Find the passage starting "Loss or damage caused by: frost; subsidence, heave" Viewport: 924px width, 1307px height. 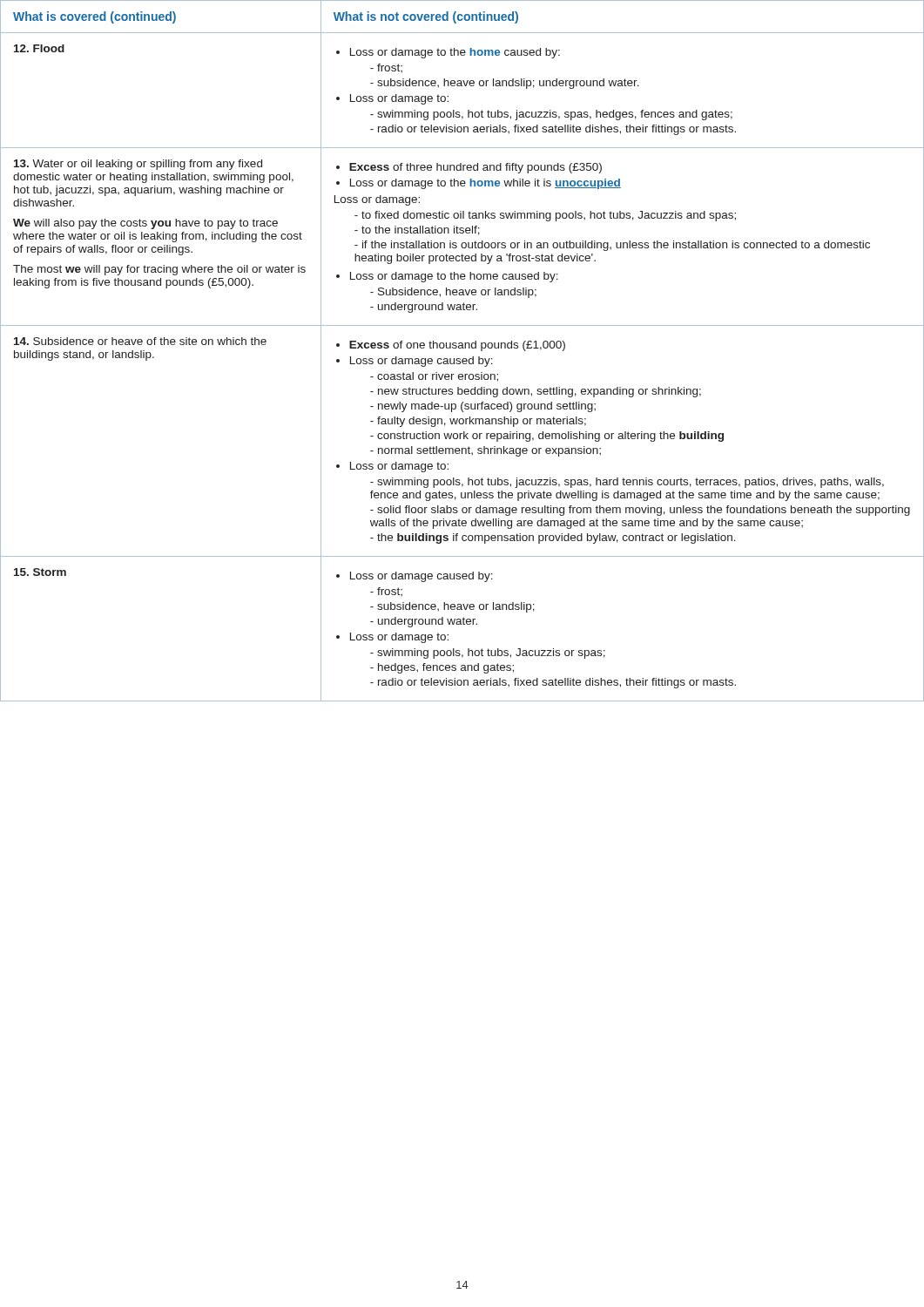tap(415, 577)
